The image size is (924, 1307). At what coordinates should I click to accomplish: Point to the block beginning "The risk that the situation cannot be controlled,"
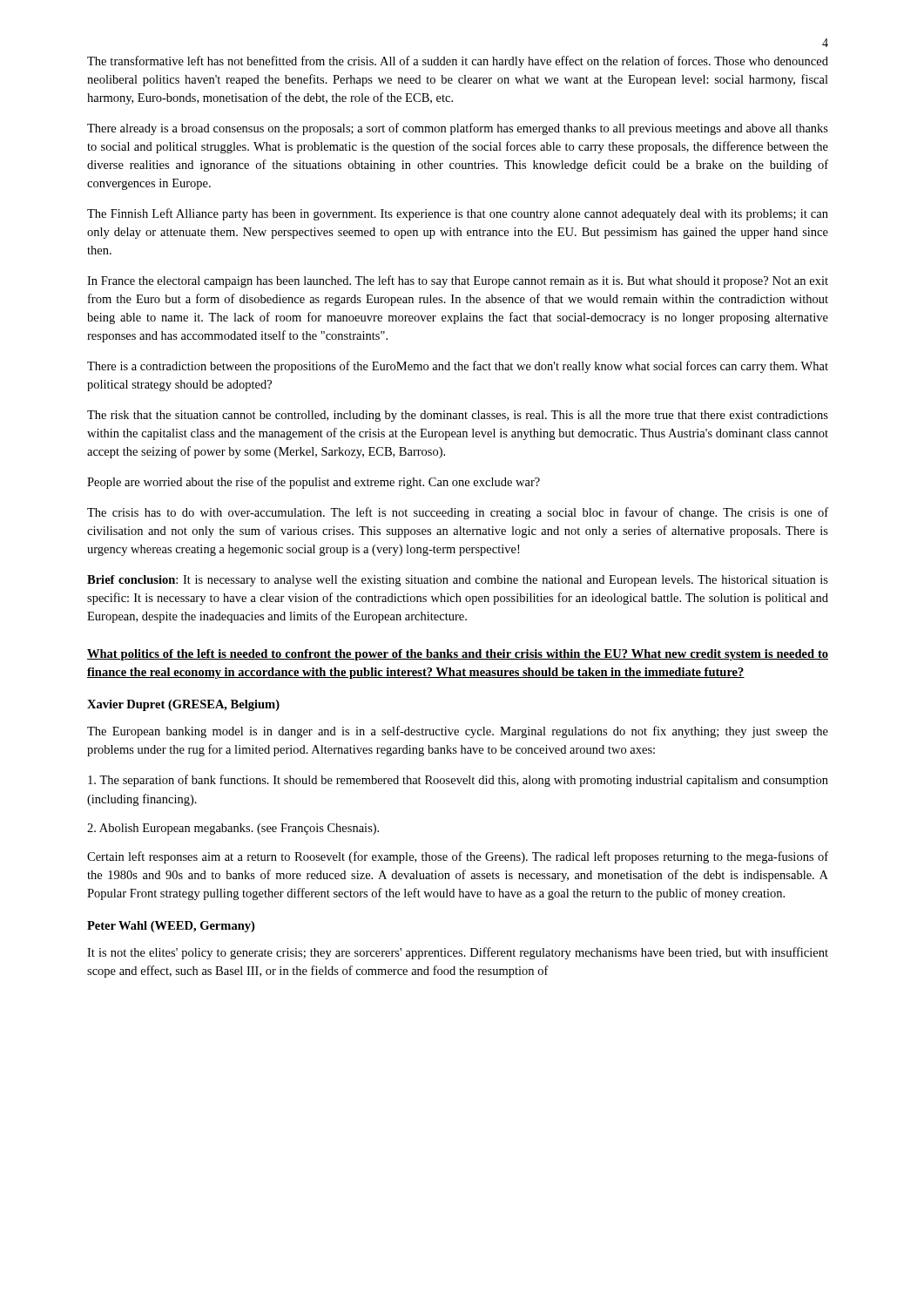(458, 434)
